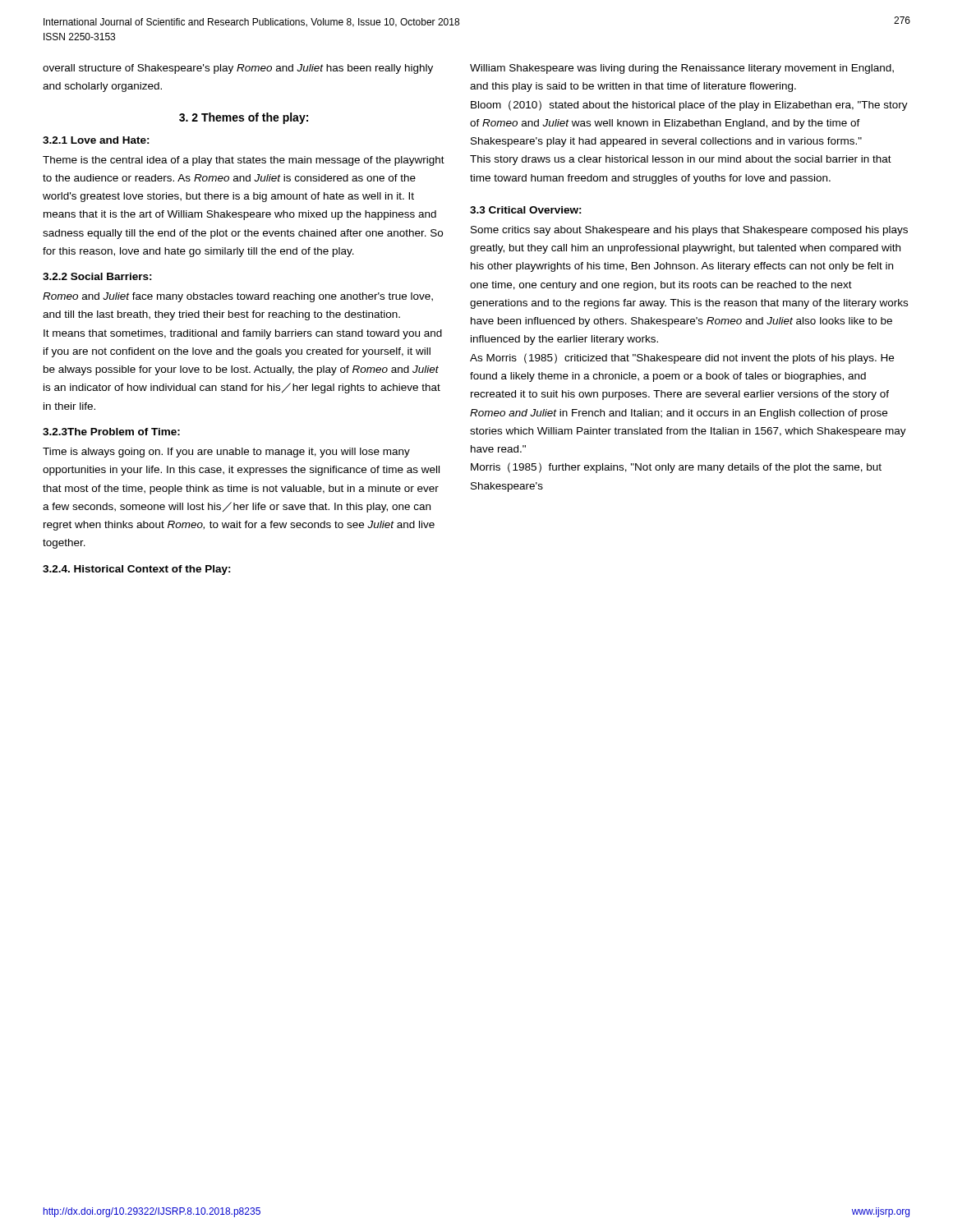The height and width of the screenshot is (1232, 953).
Task: Where is the passage that starts "Romeo and Juliet face"?
Action: (x=242, y=351)
